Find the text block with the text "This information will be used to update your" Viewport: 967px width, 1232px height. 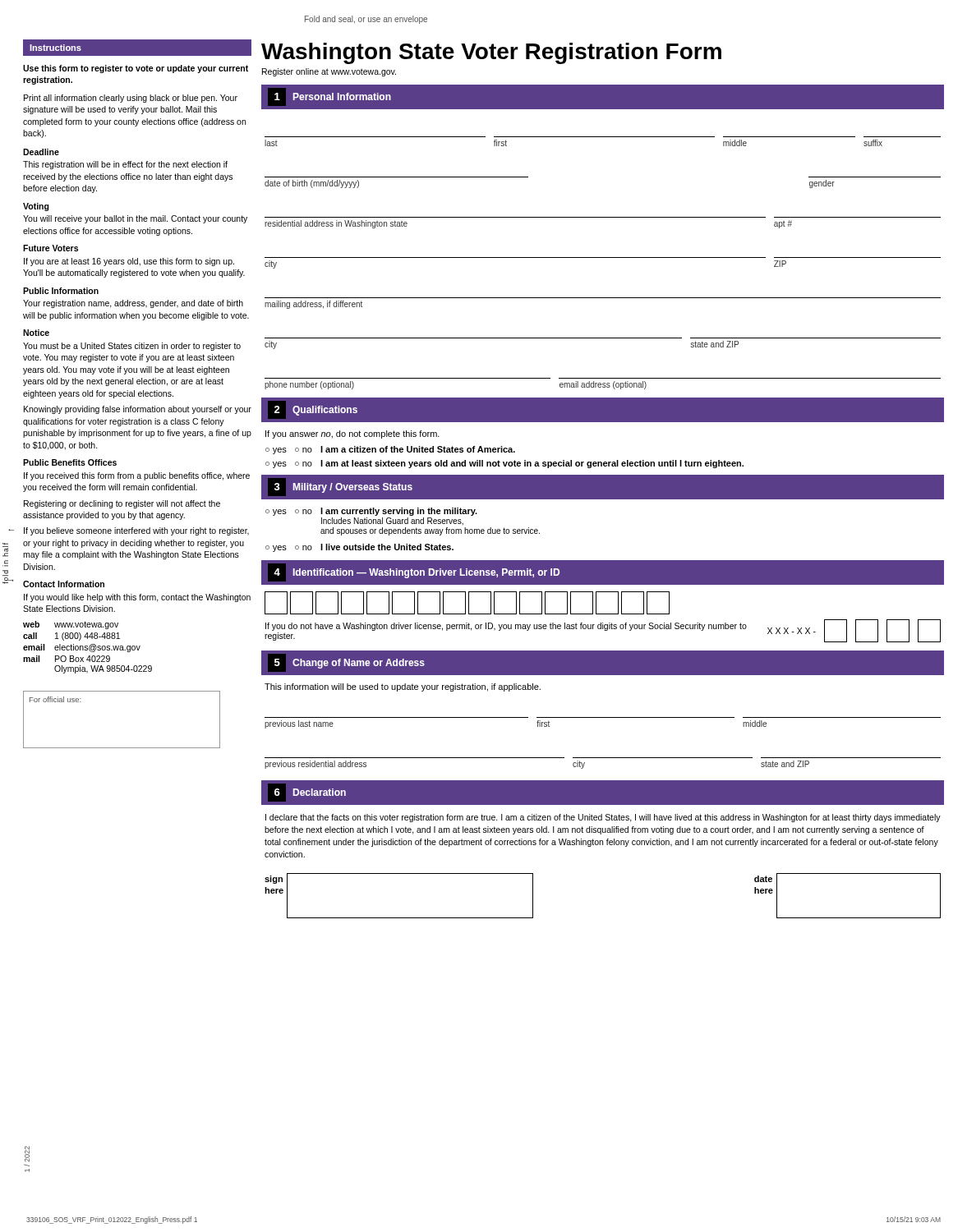coord(403,686)
